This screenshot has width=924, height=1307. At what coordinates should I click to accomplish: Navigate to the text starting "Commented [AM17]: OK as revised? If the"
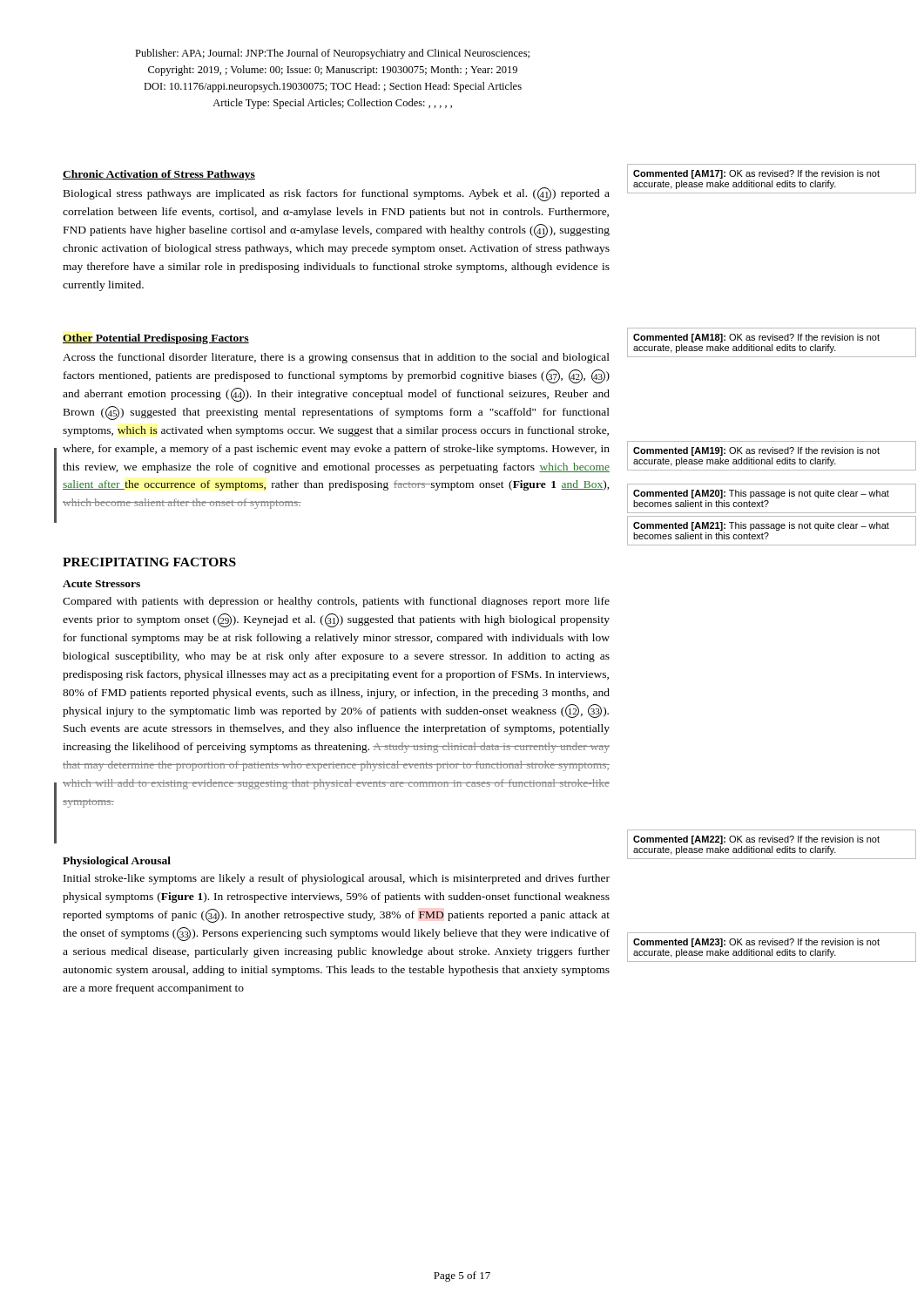(x=756, y=179)
